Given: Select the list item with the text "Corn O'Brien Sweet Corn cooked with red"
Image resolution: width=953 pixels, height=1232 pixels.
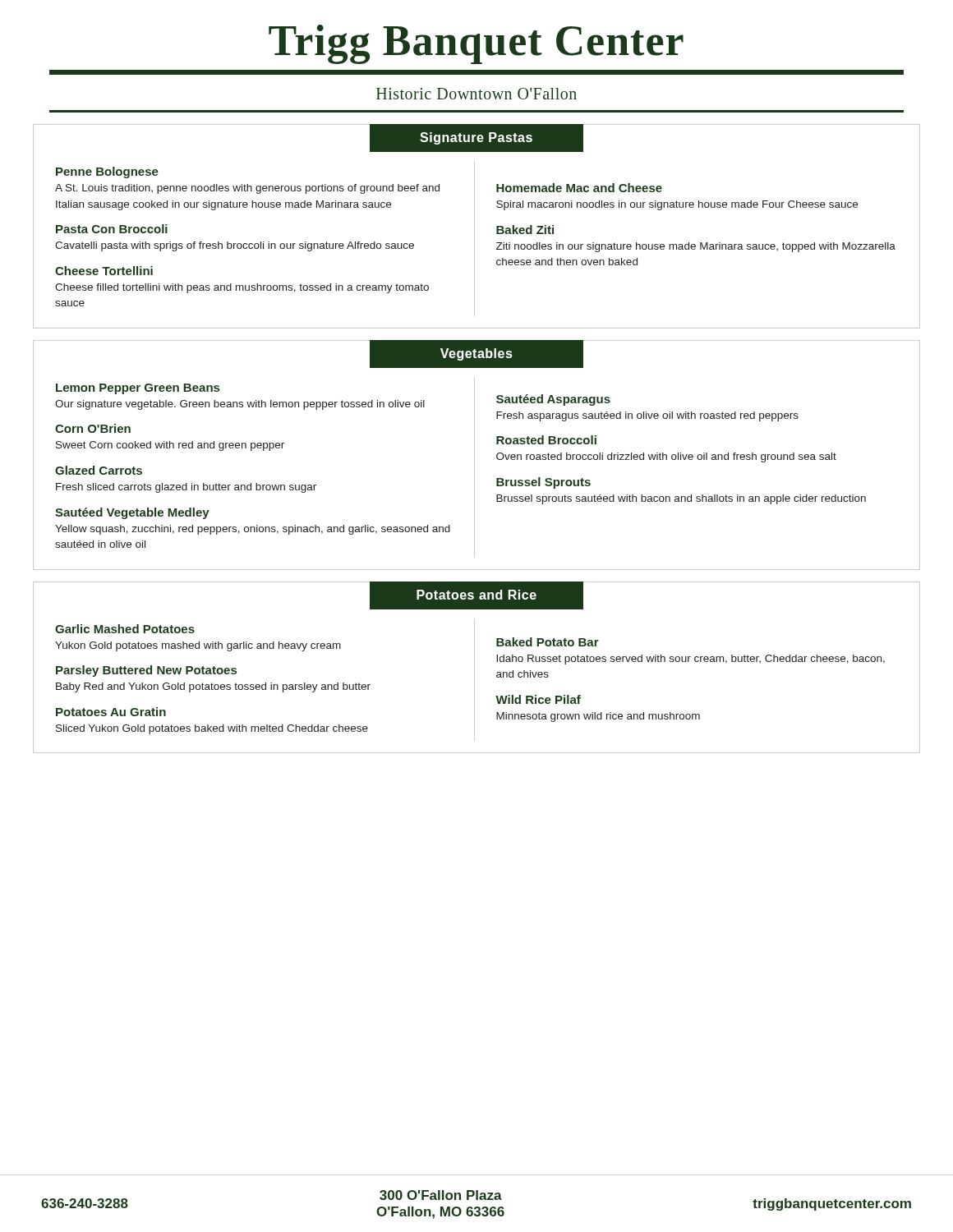Looking at the screenshot, I should click(256, 437).
